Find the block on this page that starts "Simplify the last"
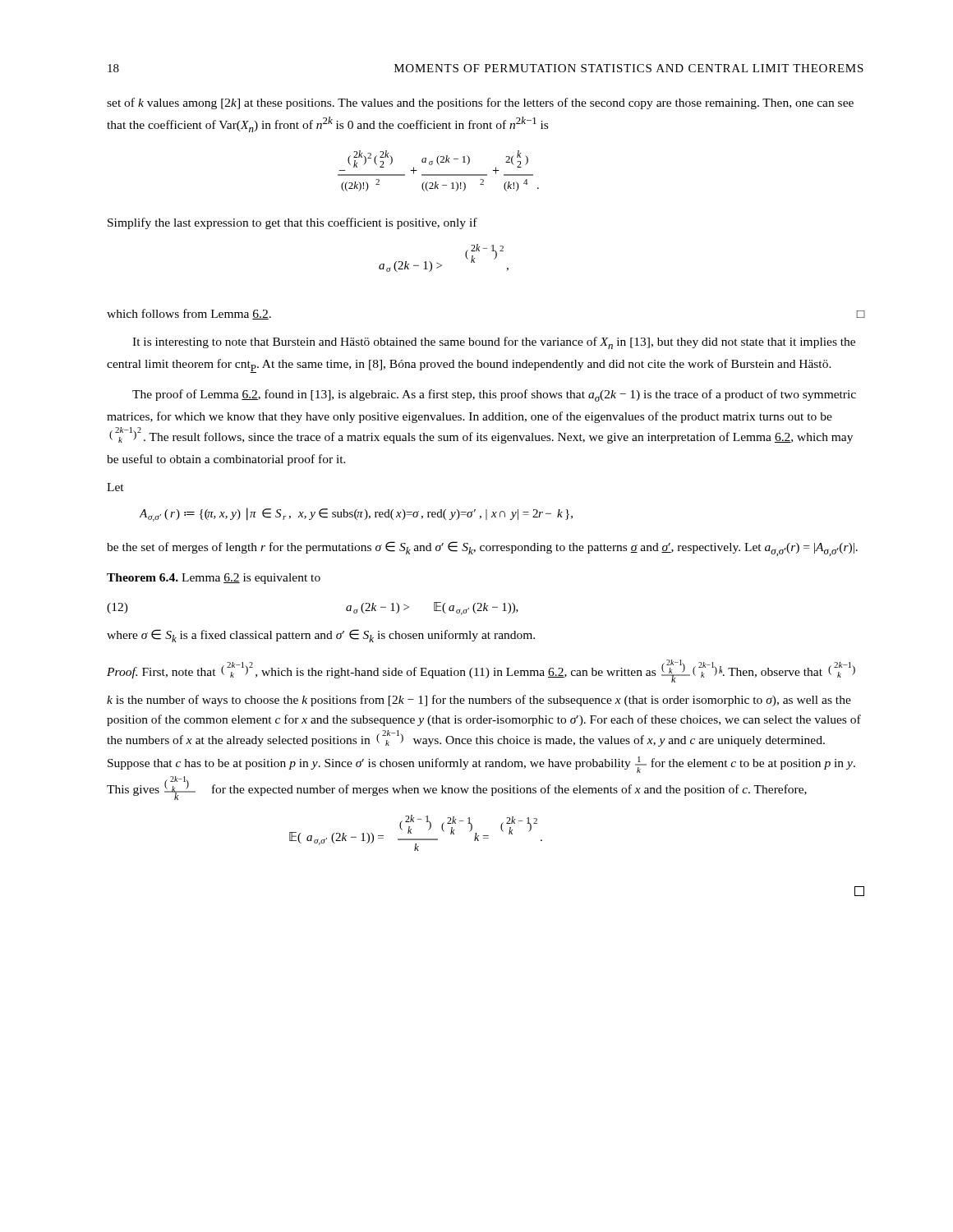The height and width of the screenshot is (1232, 953). [x=486, y=222]
